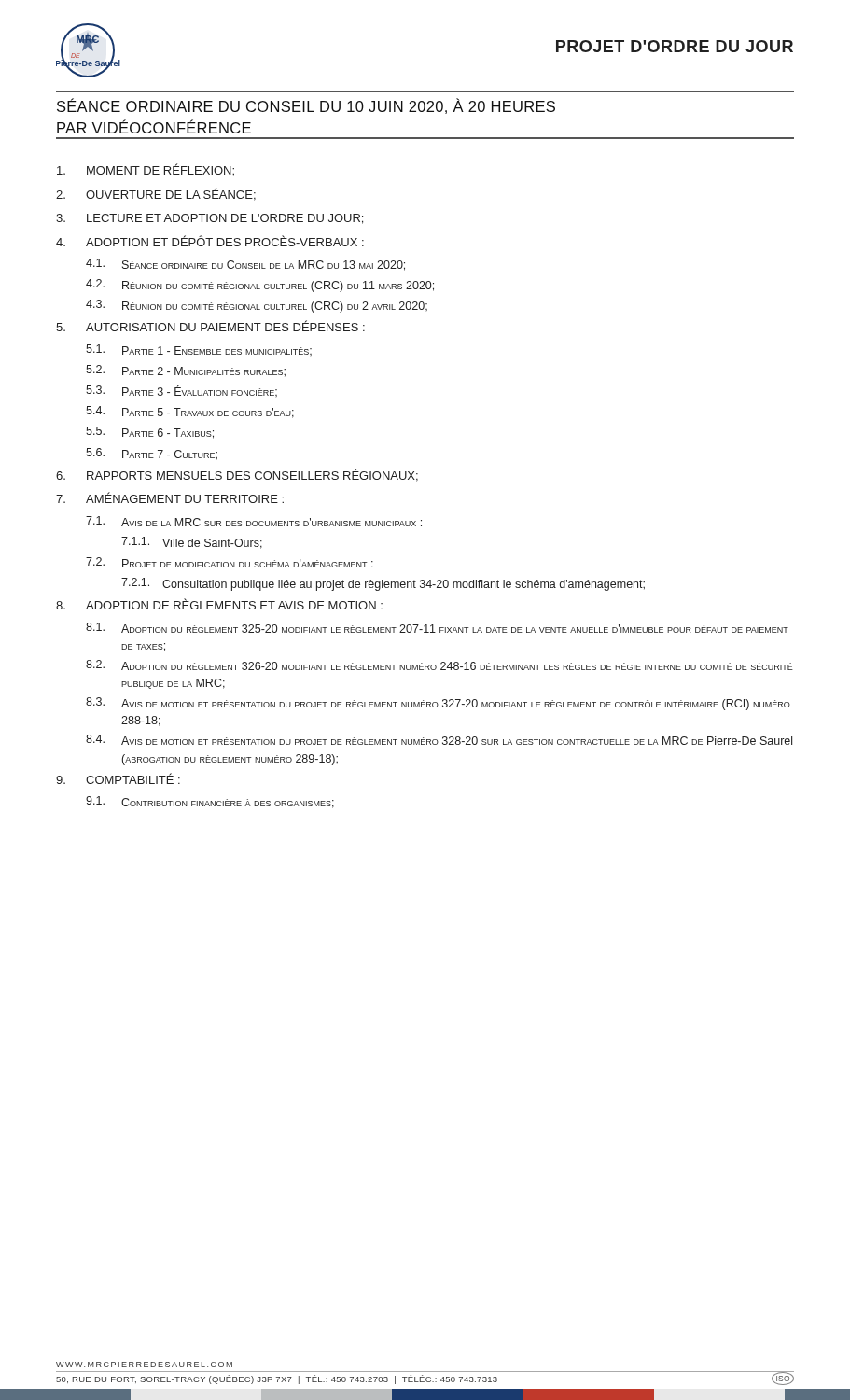Locate the block starting "3. LECTURE ET ADOPTION DE L'ORDRE DU JOUR;"
Screen dimensions: 1400x850
click(209, 219)
